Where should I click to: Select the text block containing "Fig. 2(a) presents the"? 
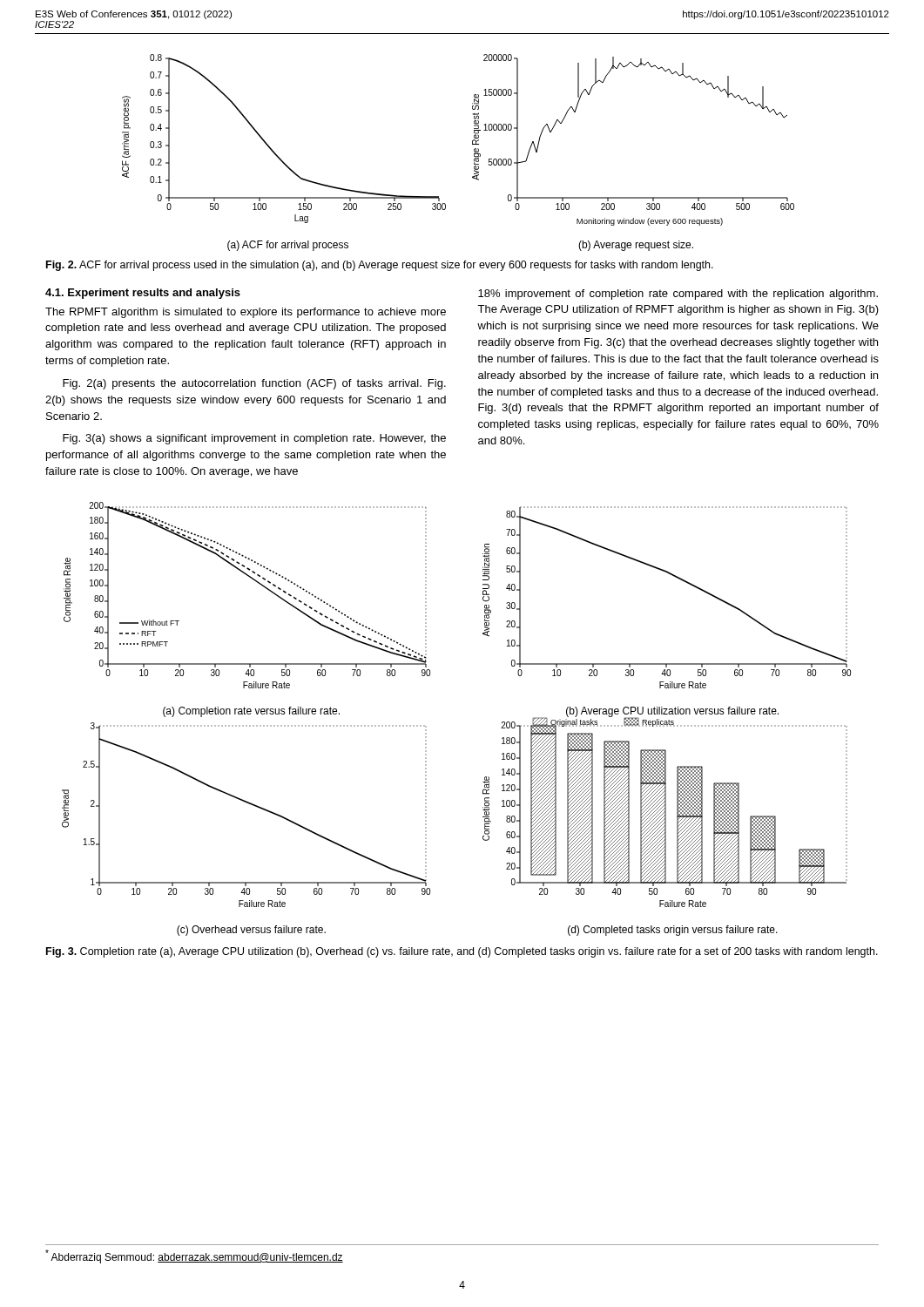coord(246,399)
